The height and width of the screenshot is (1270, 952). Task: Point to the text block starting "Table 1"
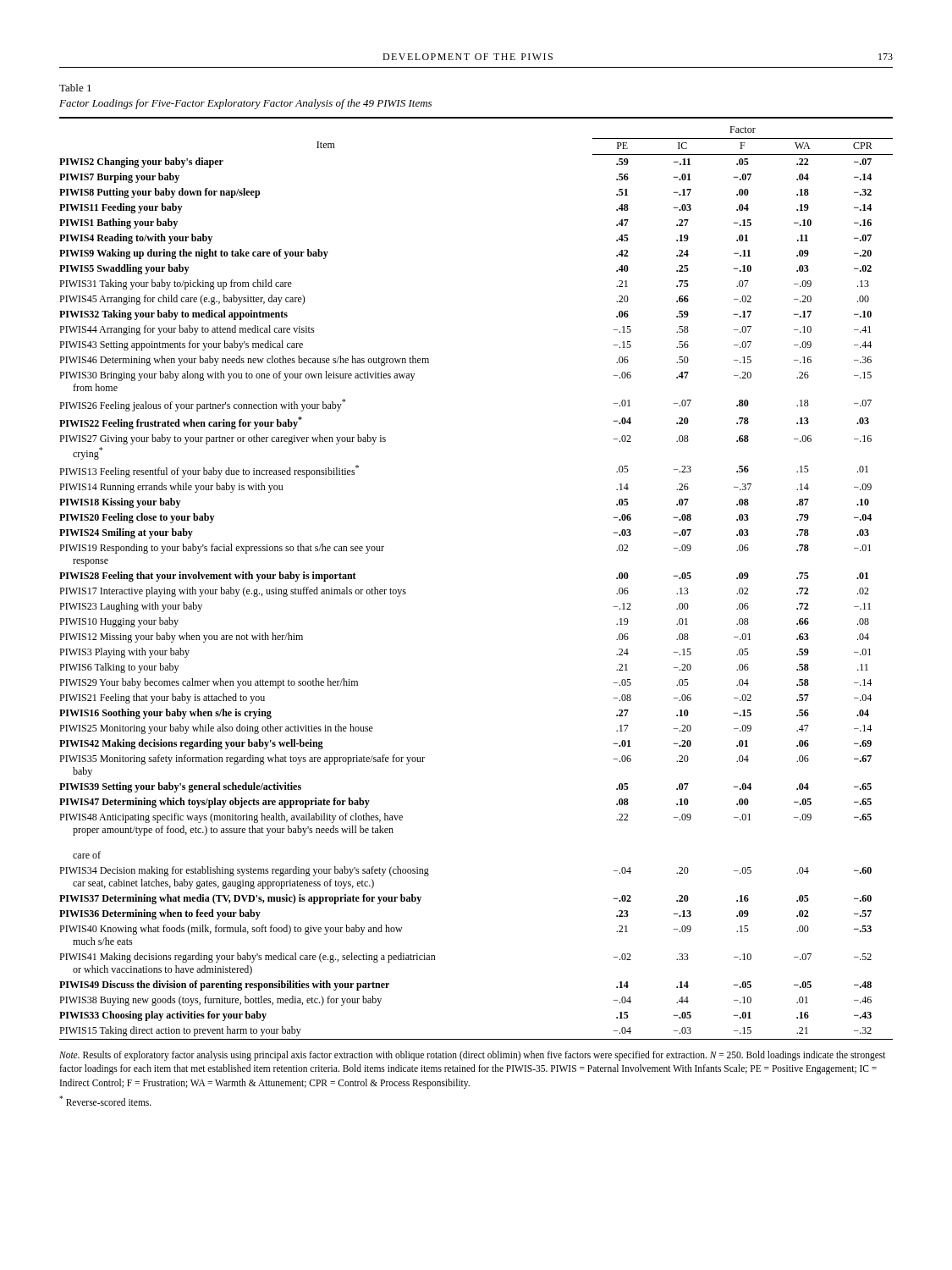[x=75, y=88]
